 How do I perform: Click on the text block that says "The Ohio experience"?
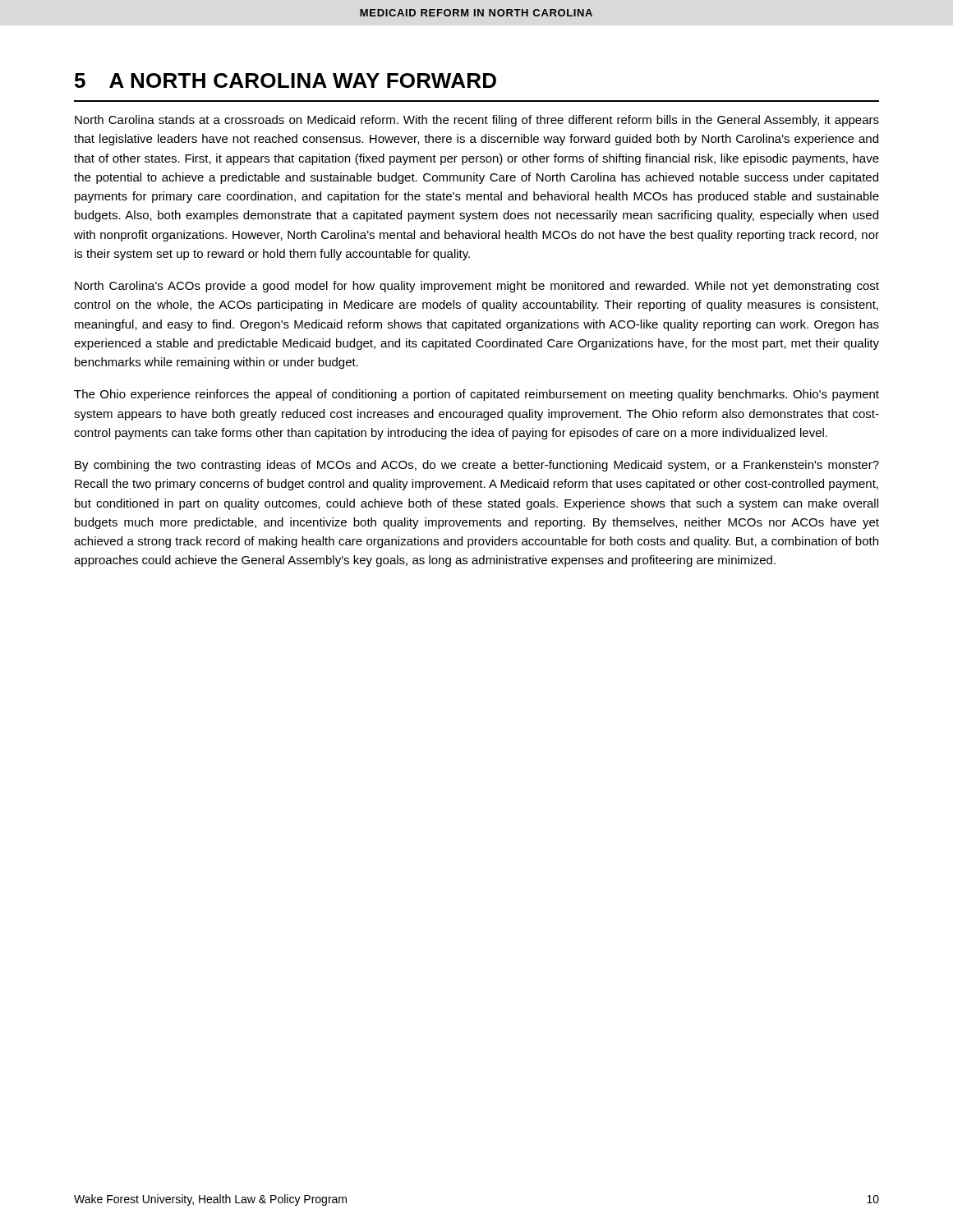(x=476, y=413)
